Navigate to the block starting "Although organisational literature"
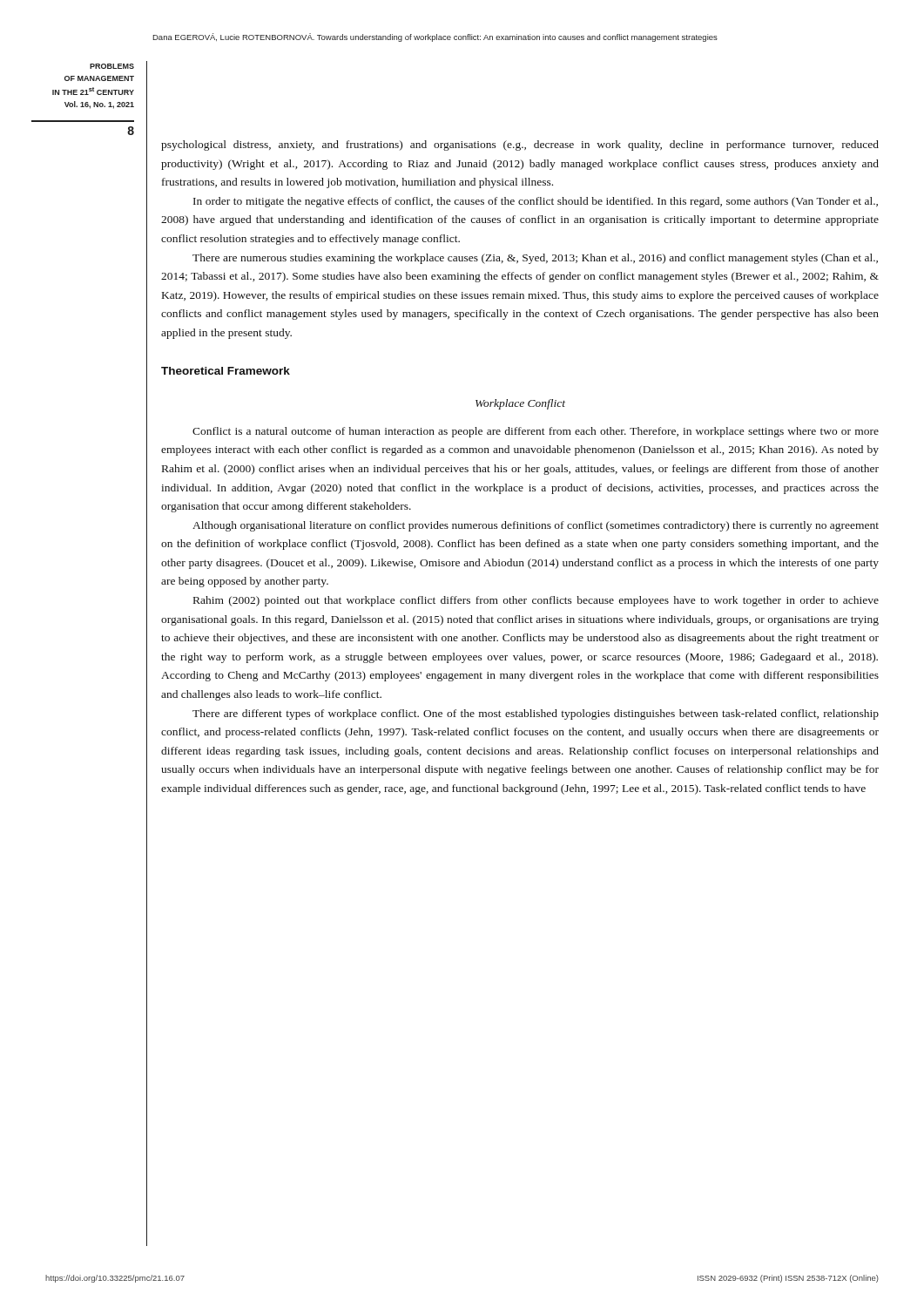The height and width of the screenshot is (1307, 924). (520, 553)
